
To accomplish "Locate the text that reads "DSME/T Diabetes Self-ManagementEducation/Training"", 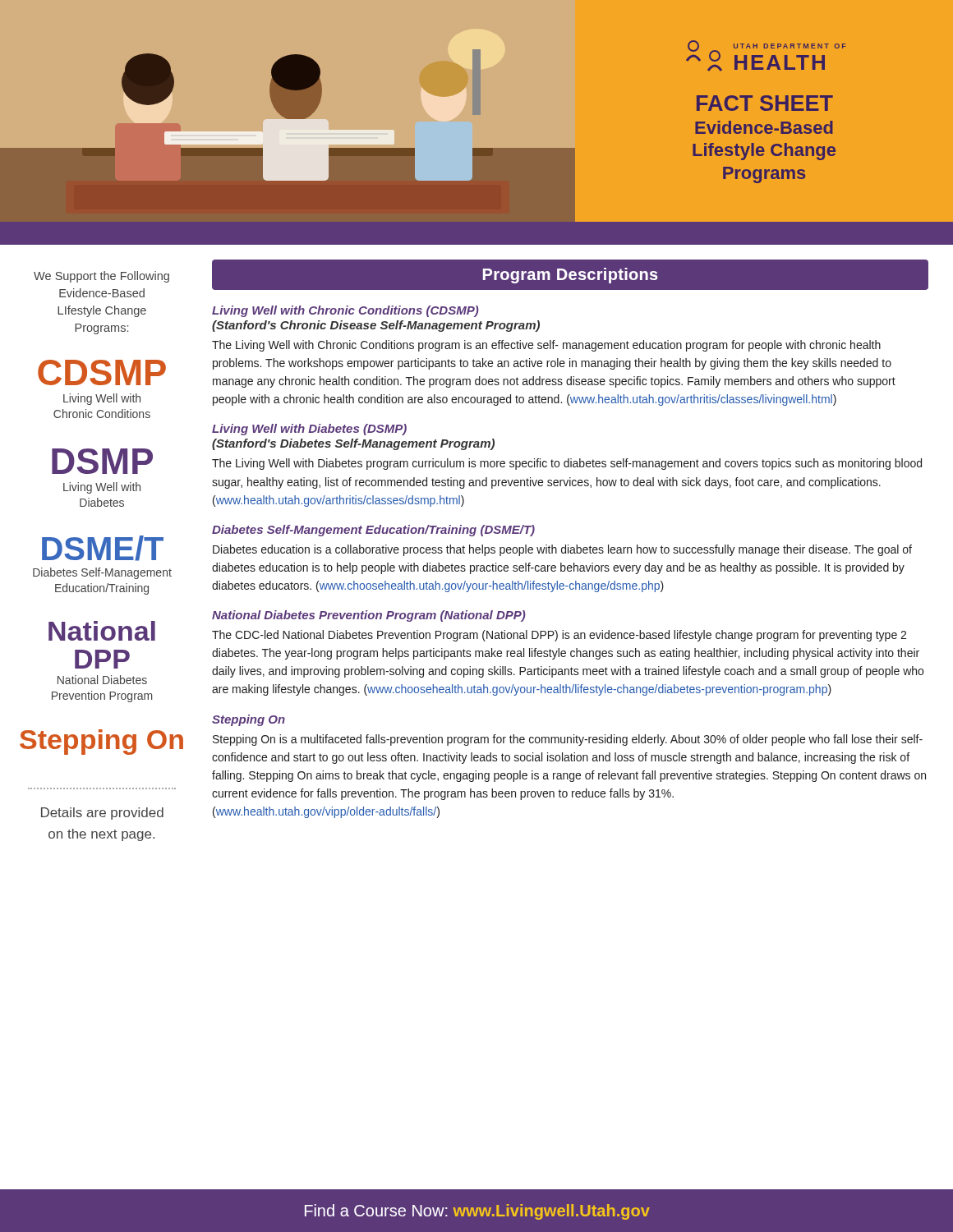I will point(102,564).
